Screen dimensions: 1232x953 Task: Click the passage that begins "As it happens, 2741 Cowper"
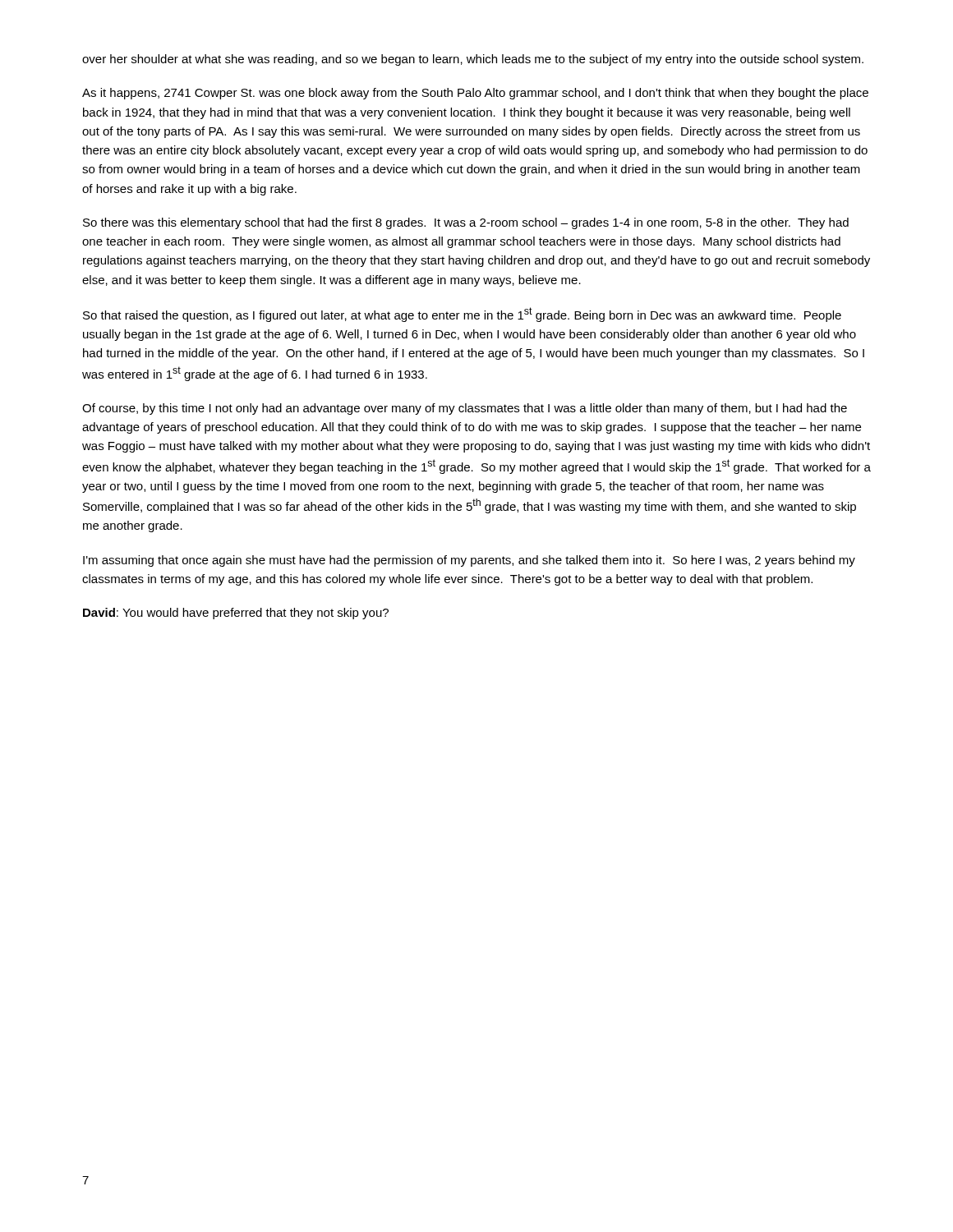tap(475, 140)
